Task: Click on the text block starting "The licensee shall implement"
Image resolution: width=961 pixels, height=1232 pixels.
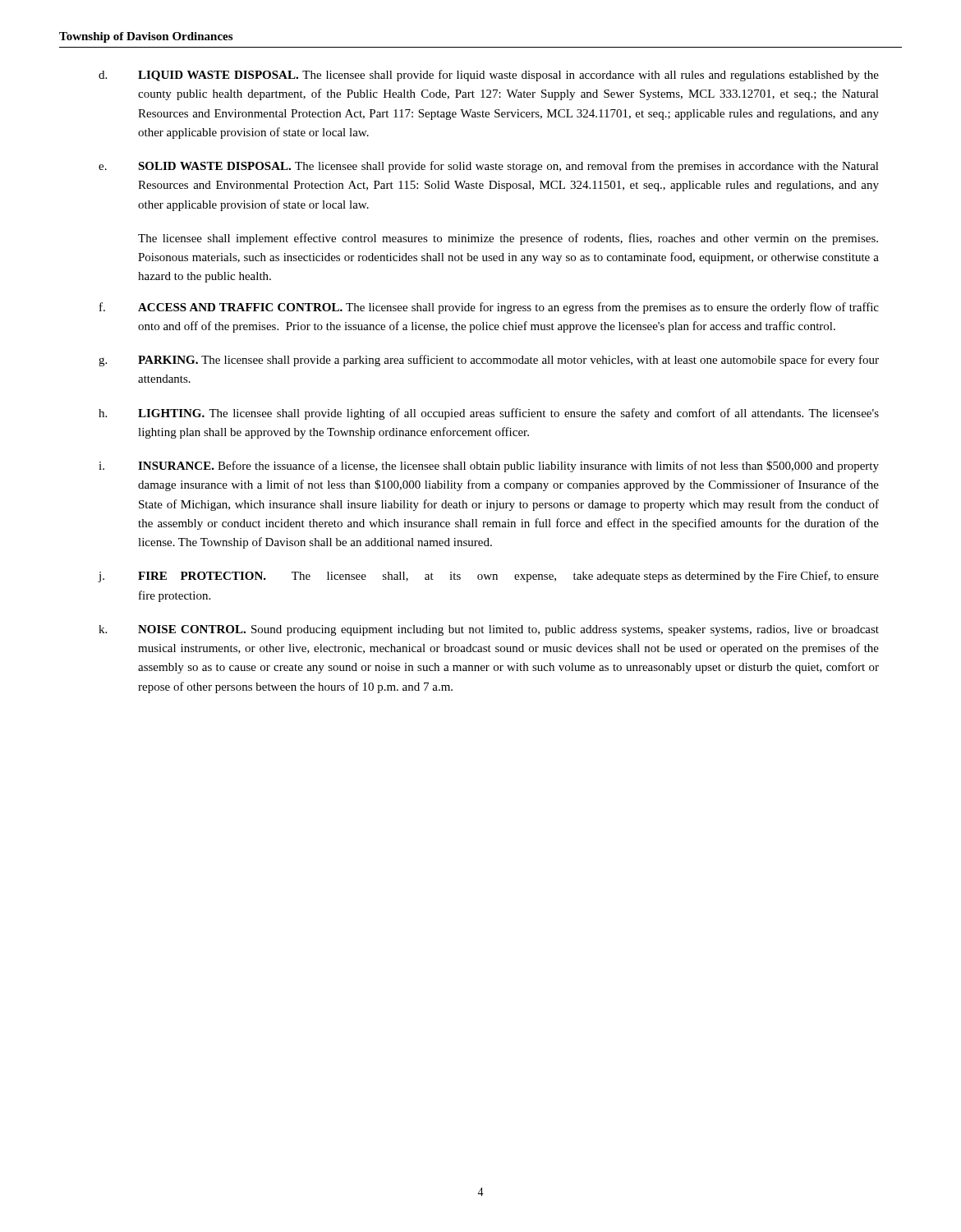Action: pos(508,257)
